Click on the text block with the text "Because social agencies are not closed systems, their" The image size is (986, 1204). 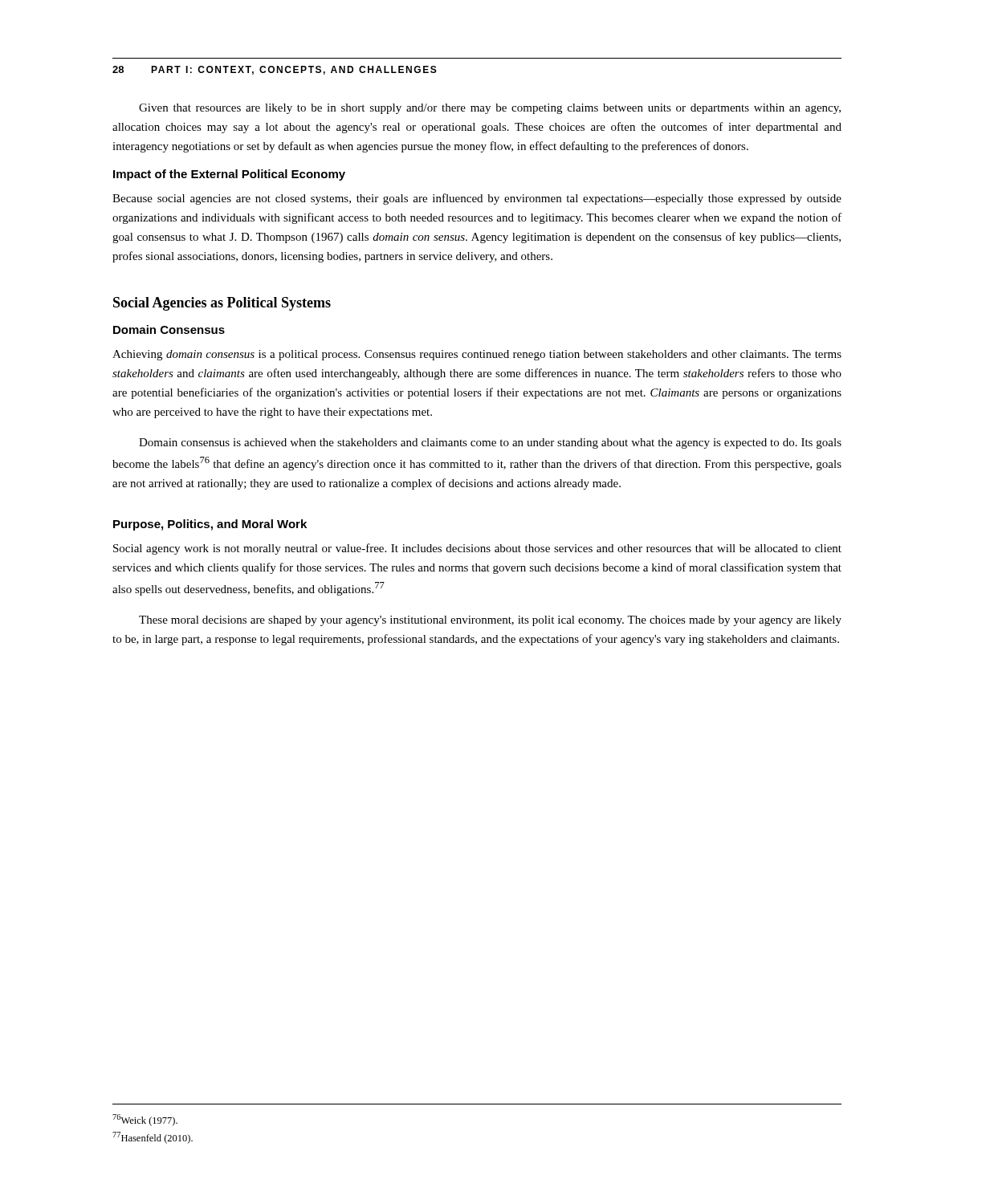pos(477,227)
